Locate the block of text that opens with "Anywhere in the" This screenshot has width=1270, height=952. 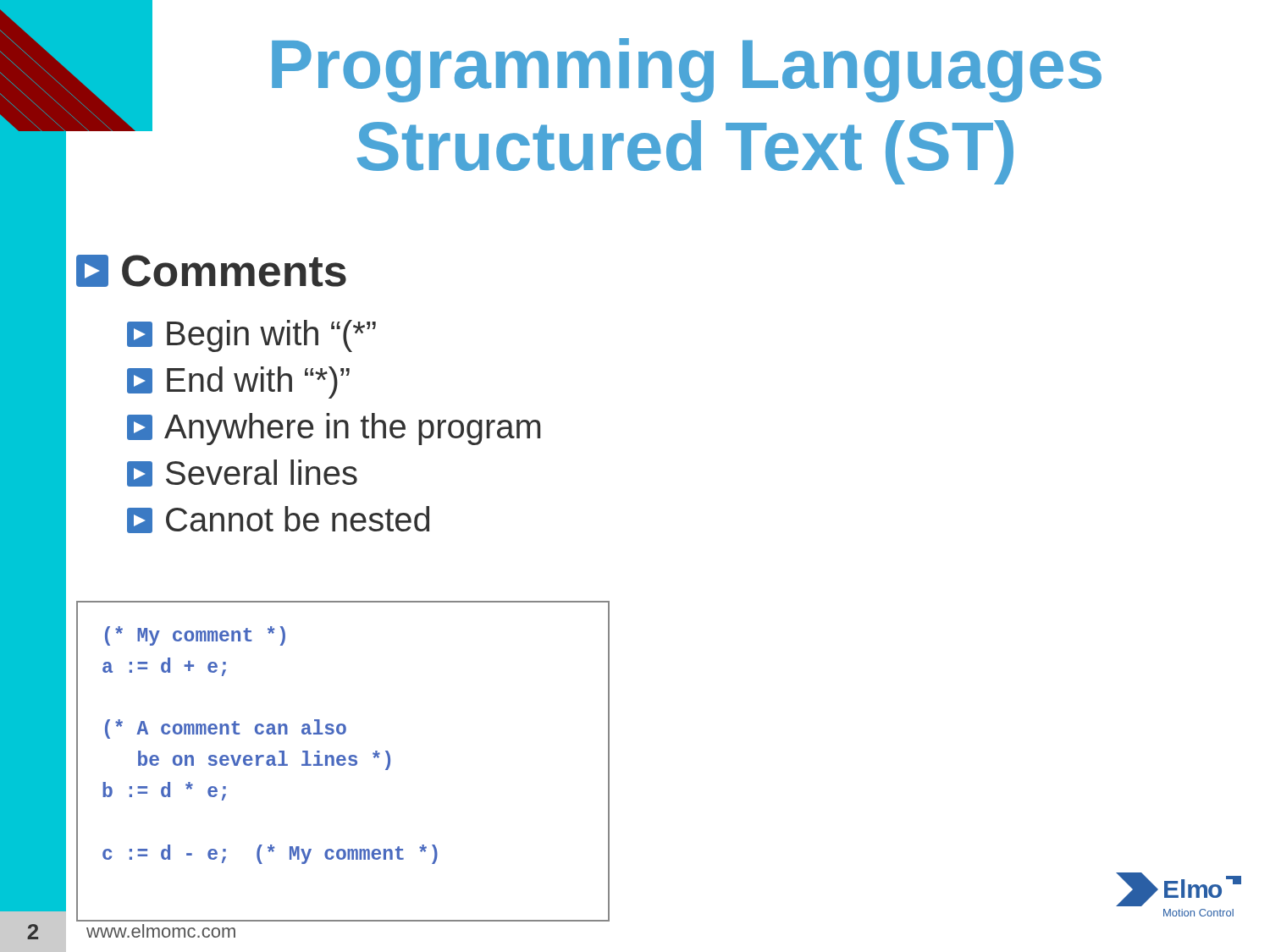pyautogui.click(x=335, y=427)
